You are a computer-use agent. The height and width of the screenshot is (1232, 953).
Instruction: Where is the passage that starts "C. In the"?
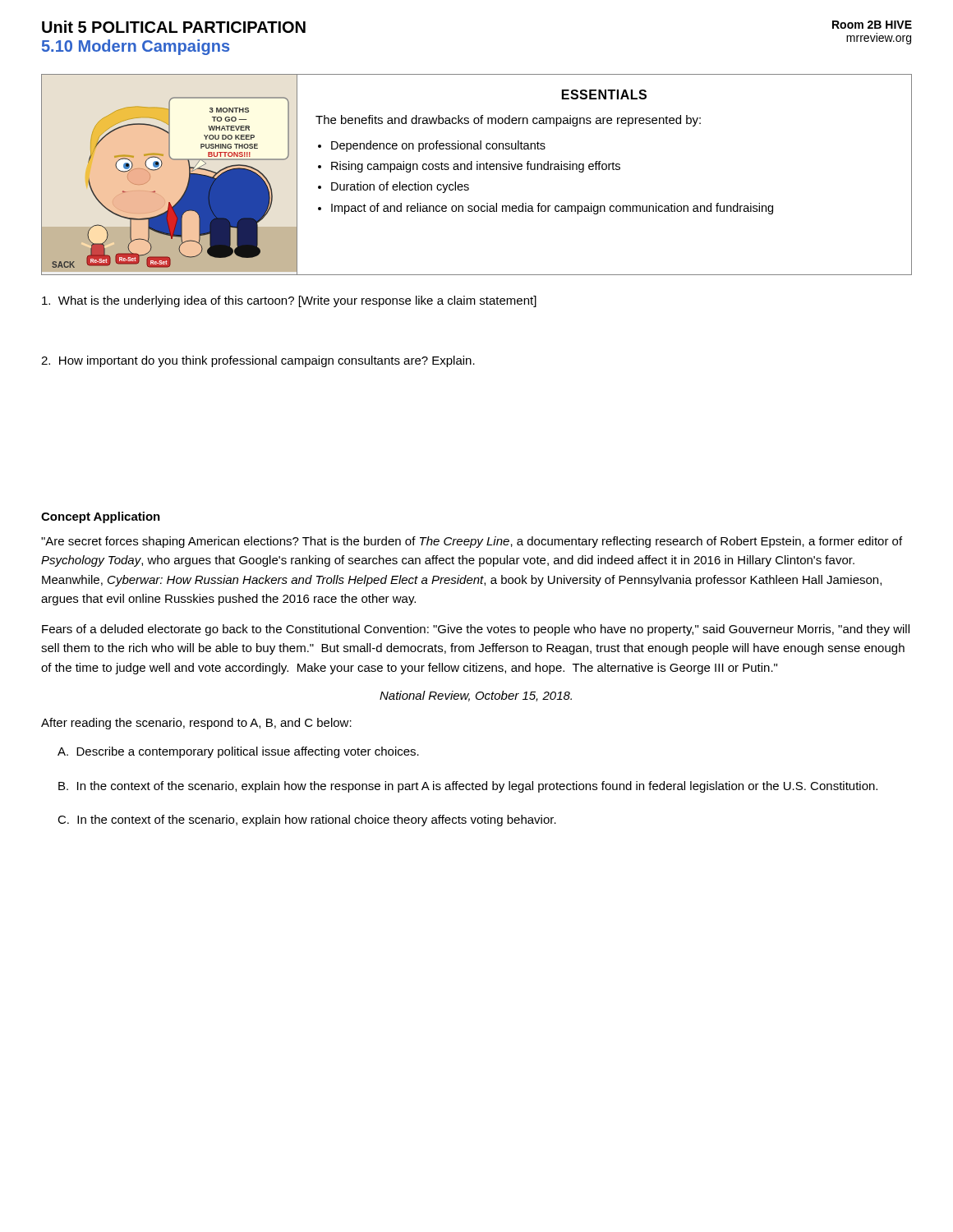click(x=307, y=819)
